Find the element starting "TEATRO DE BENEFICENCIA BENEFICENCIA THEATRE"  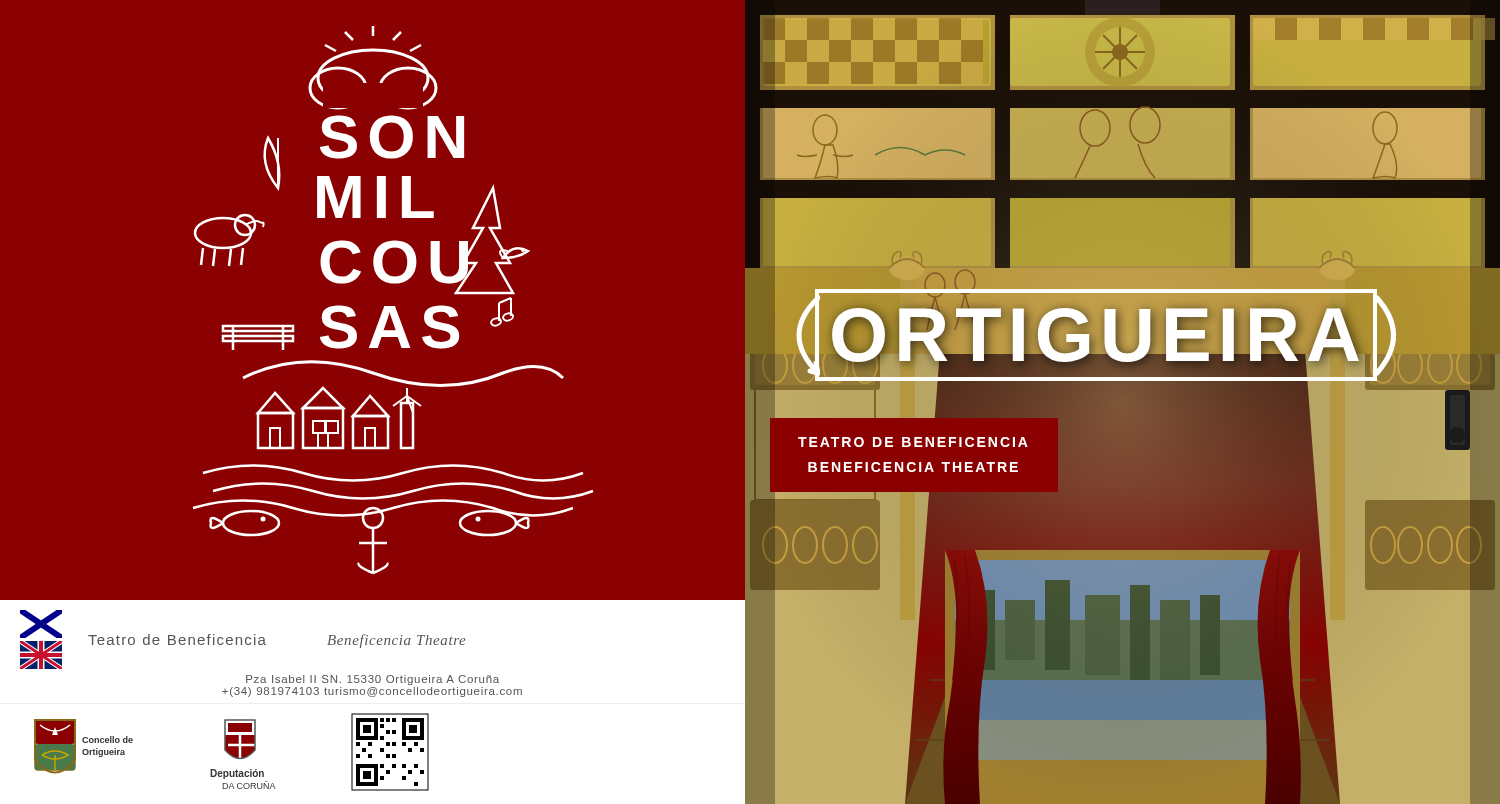[x=914, y=455]
